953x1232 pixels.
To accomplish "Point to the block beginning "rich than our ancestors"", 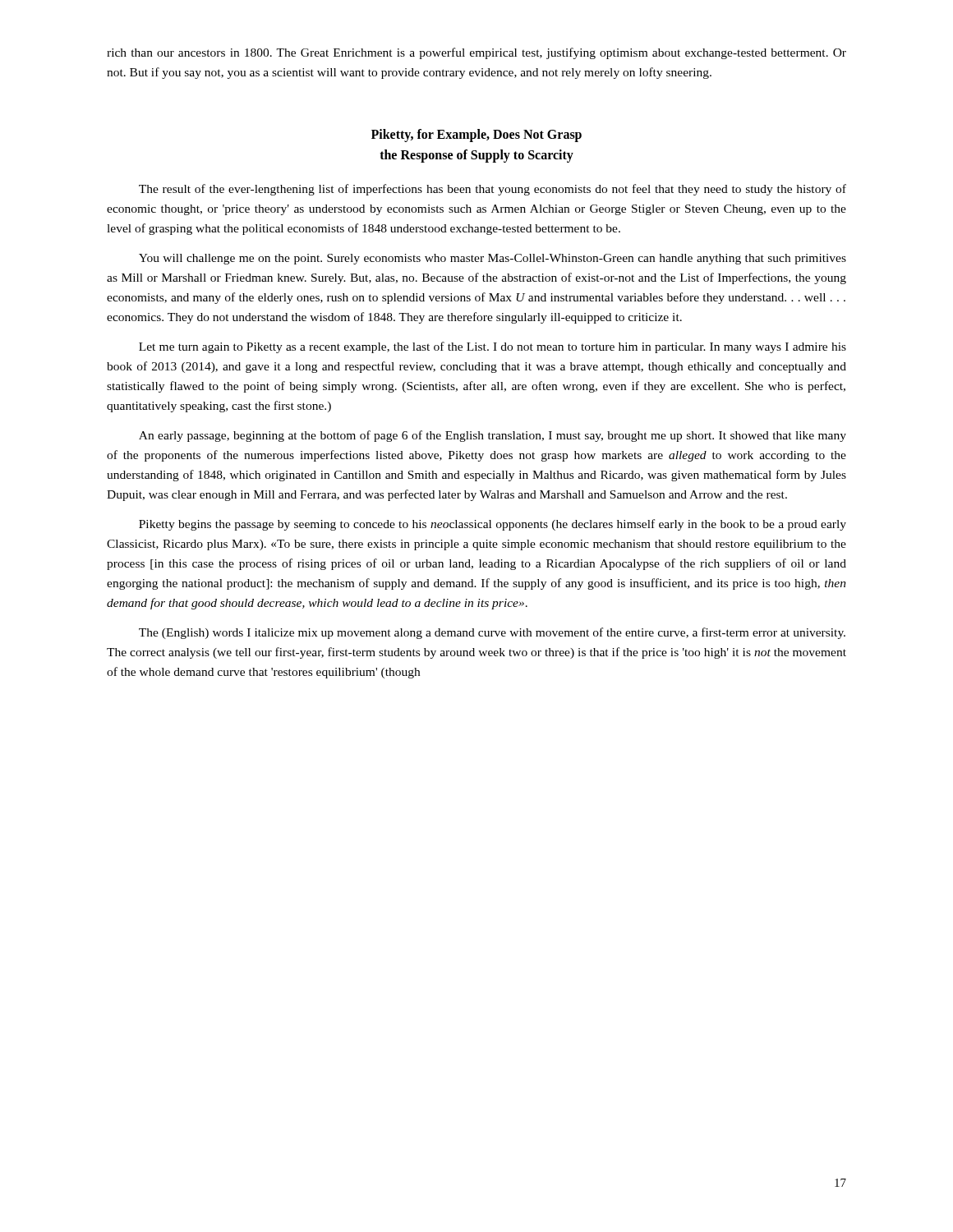I will tap(476, 62).
